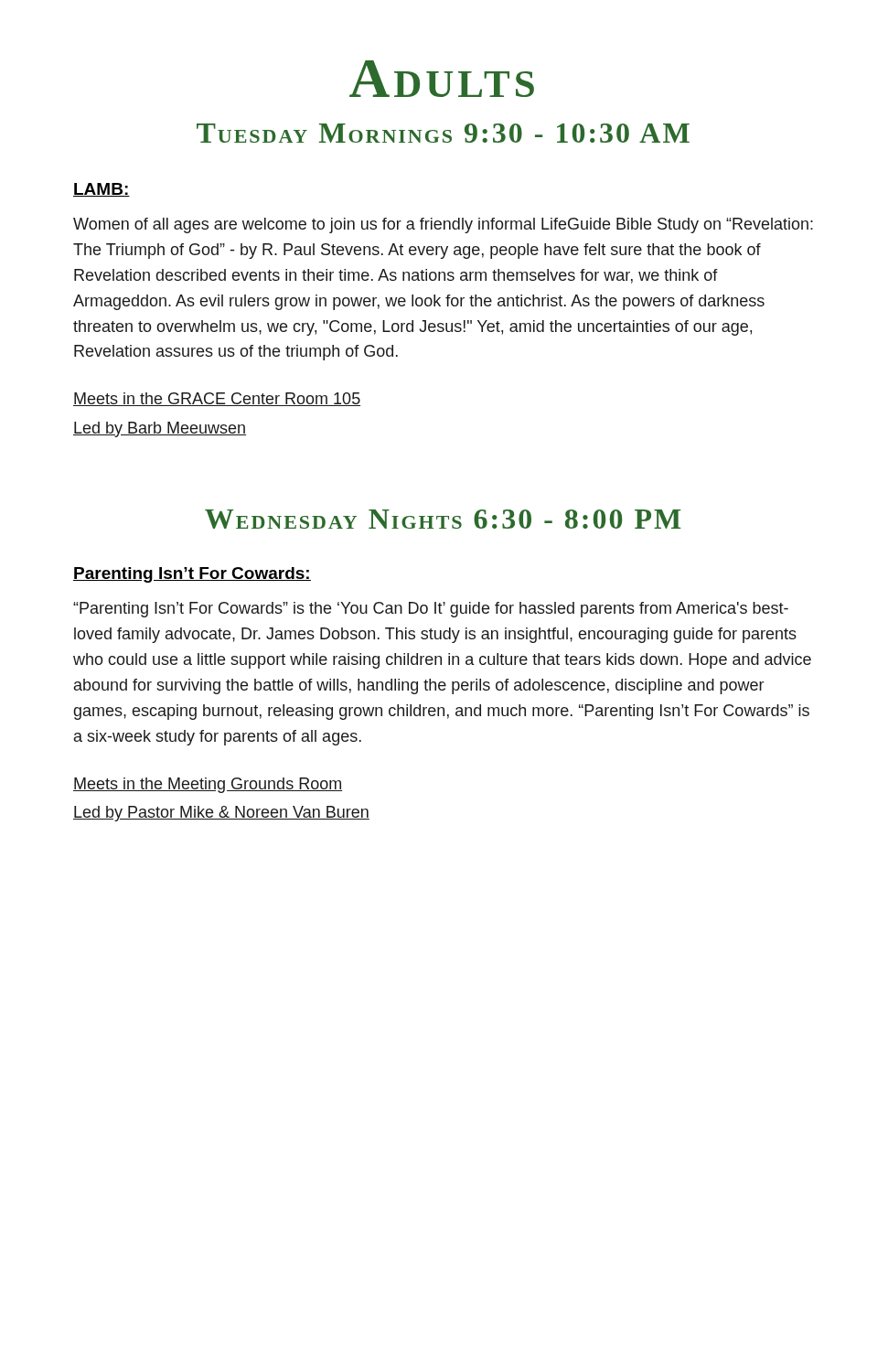Find the block on this page that starts "Women of all ages are welcome to"
The height and width of the screenshot is (1372, 888).
point(444,288)
